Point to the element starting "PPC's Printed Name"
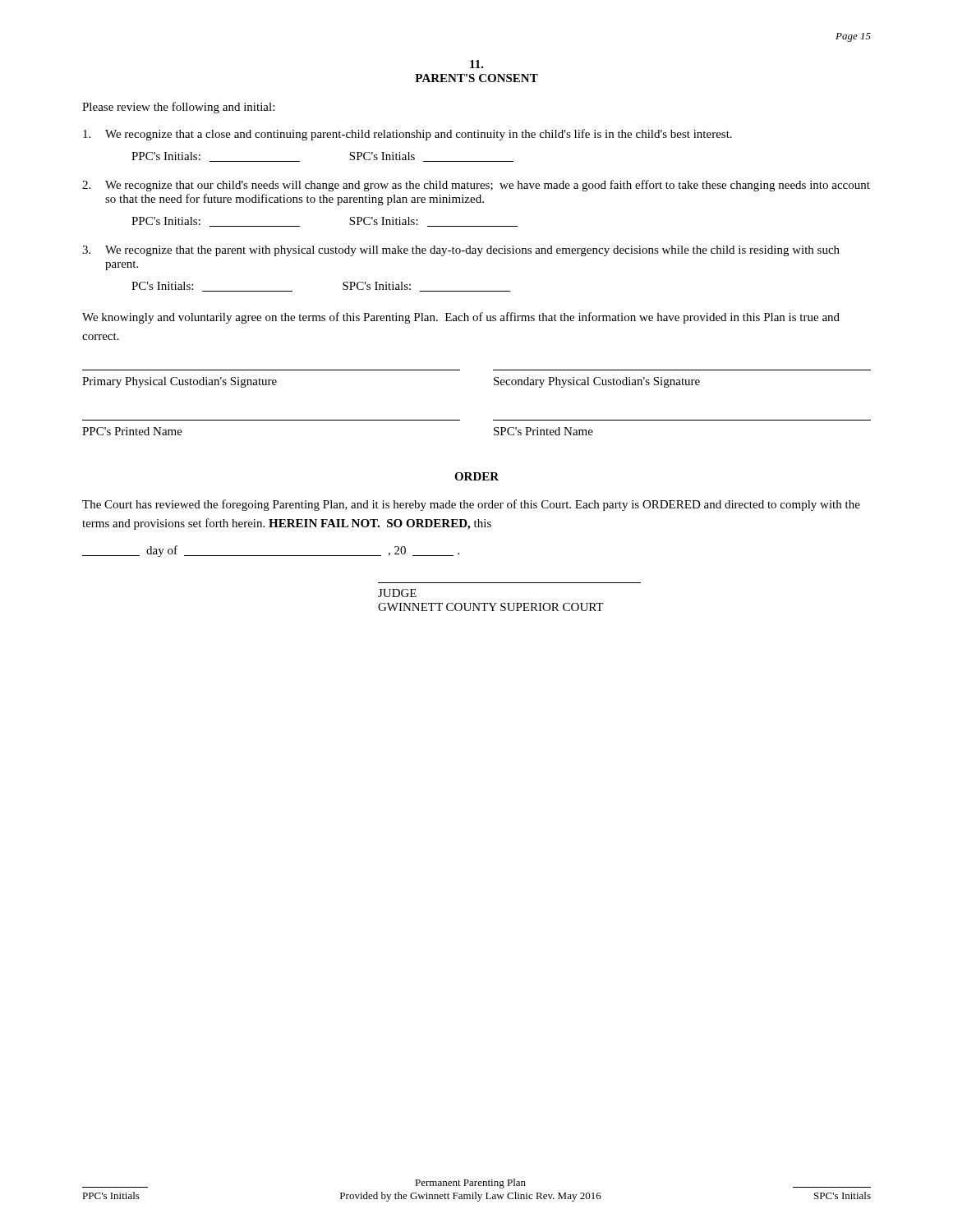The width and height of the screenshot is (953, 1232). tap(134, 431)
